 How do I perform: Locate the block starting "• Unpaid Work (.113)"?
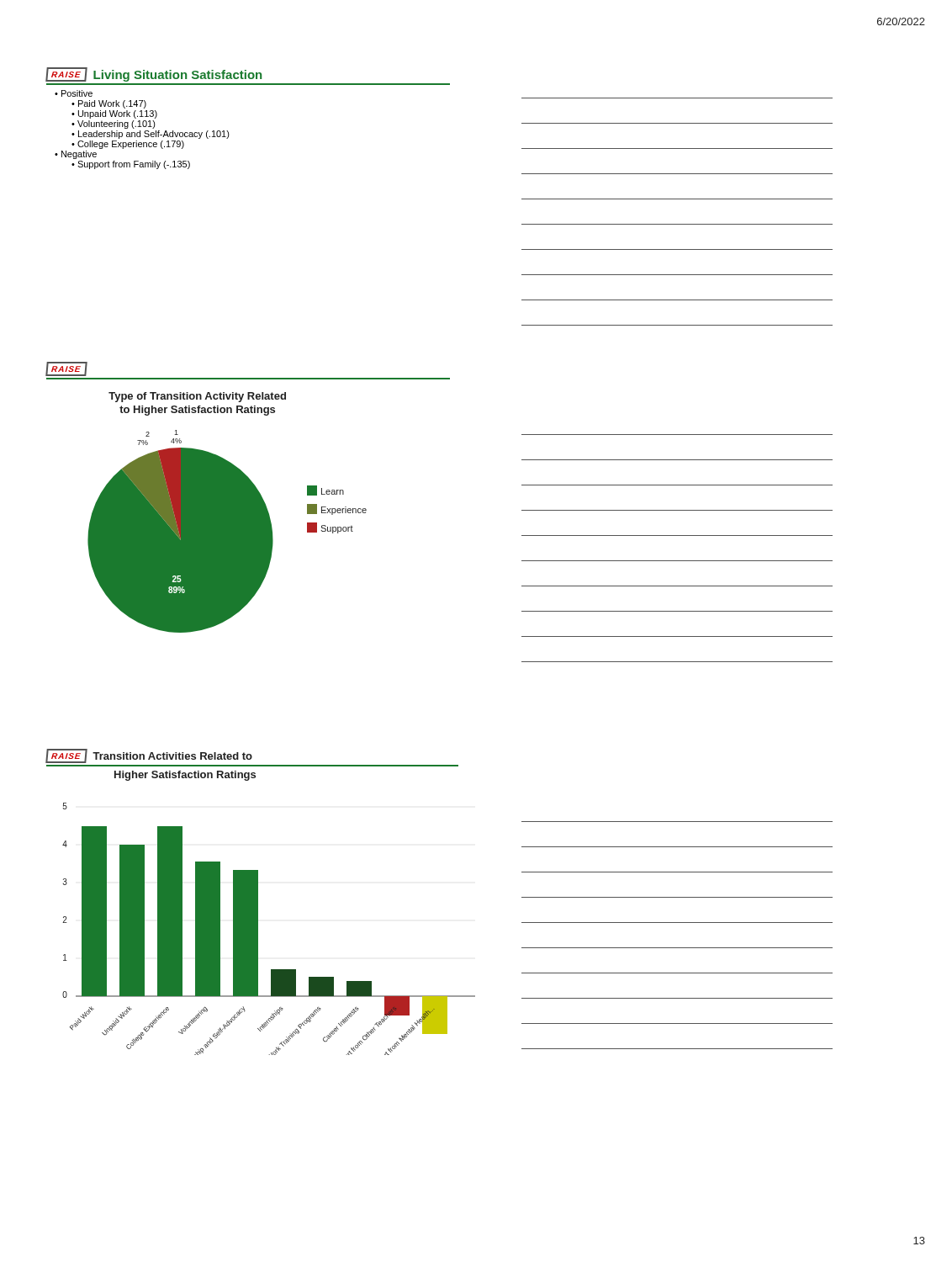tap(114, 114)
